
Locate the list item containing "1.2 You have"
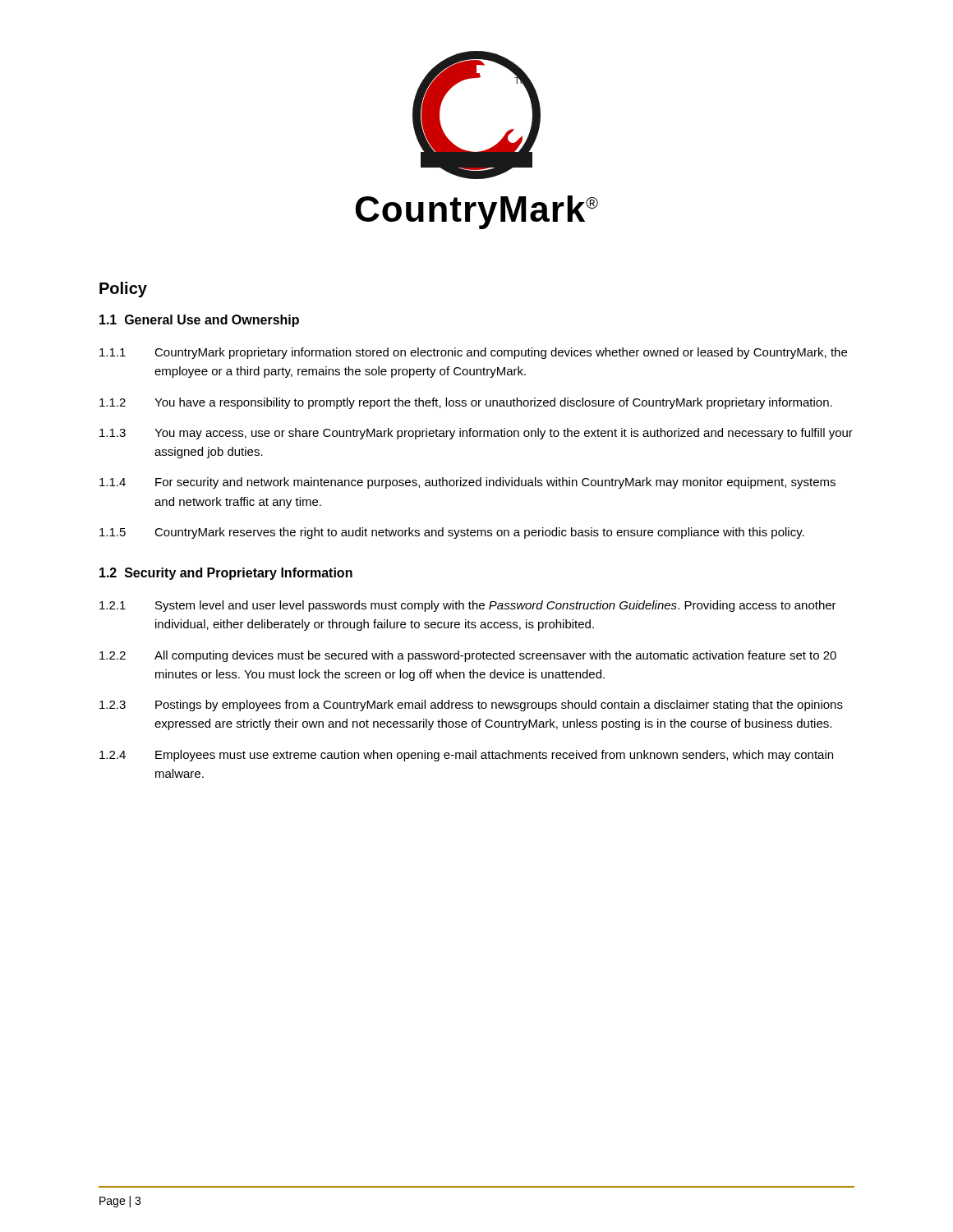tap(476, 402)
